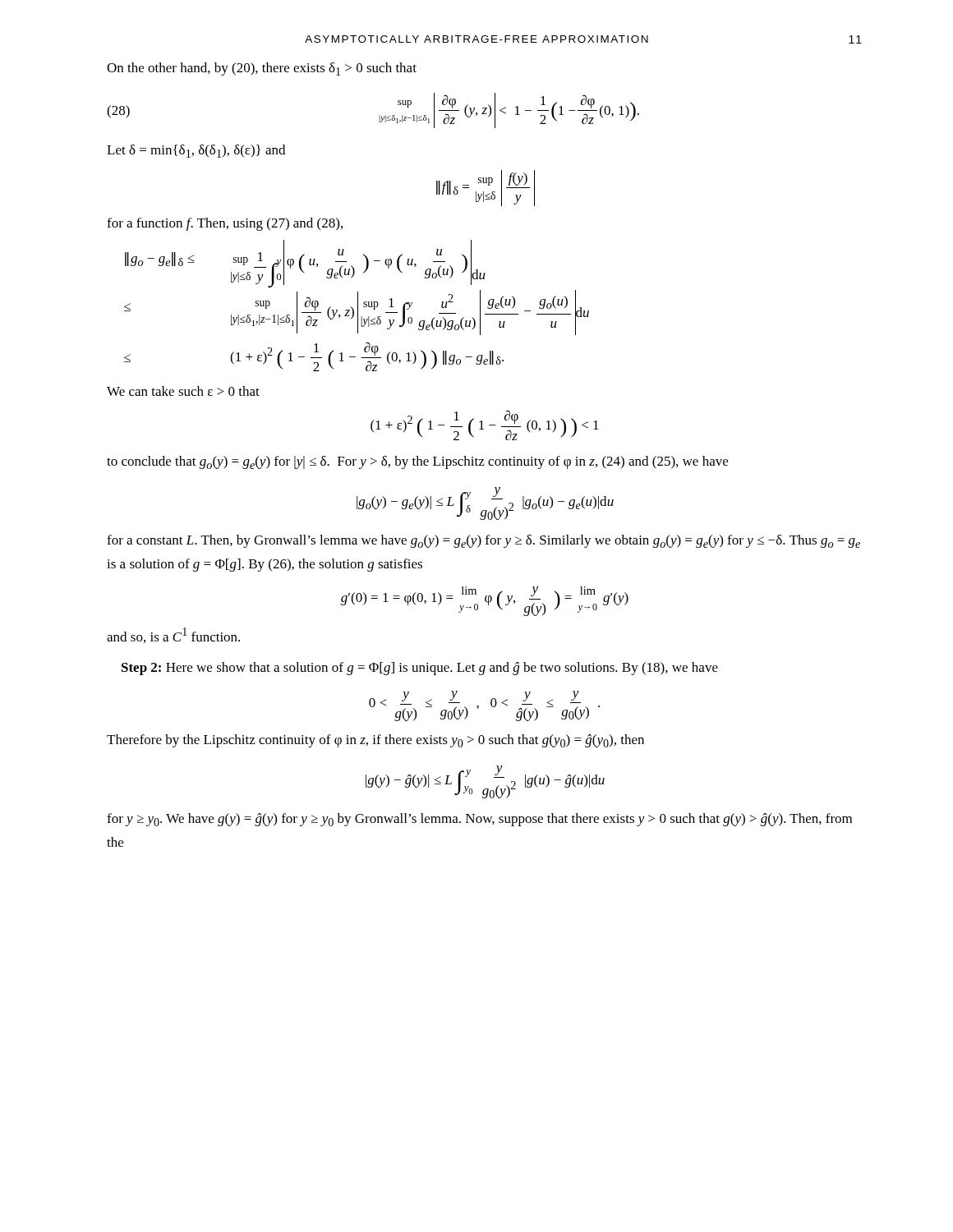The height and width of the screenshot is (1232, 953).
Task: Point to the block beginning "for a constant L."
Action: [x=484, y=552]
